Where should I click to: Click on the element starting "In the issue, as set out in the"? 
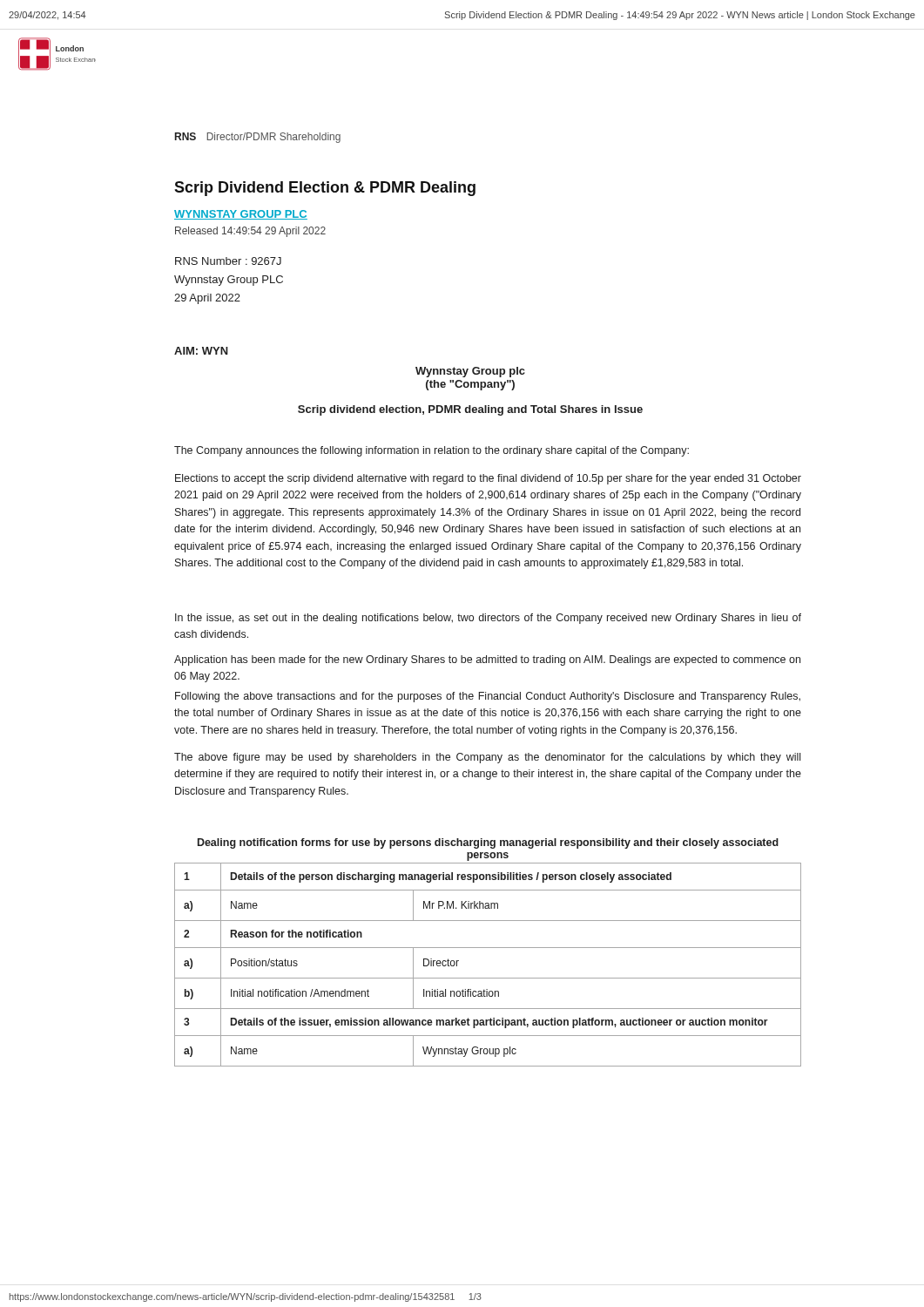click(x=488, y=626)
